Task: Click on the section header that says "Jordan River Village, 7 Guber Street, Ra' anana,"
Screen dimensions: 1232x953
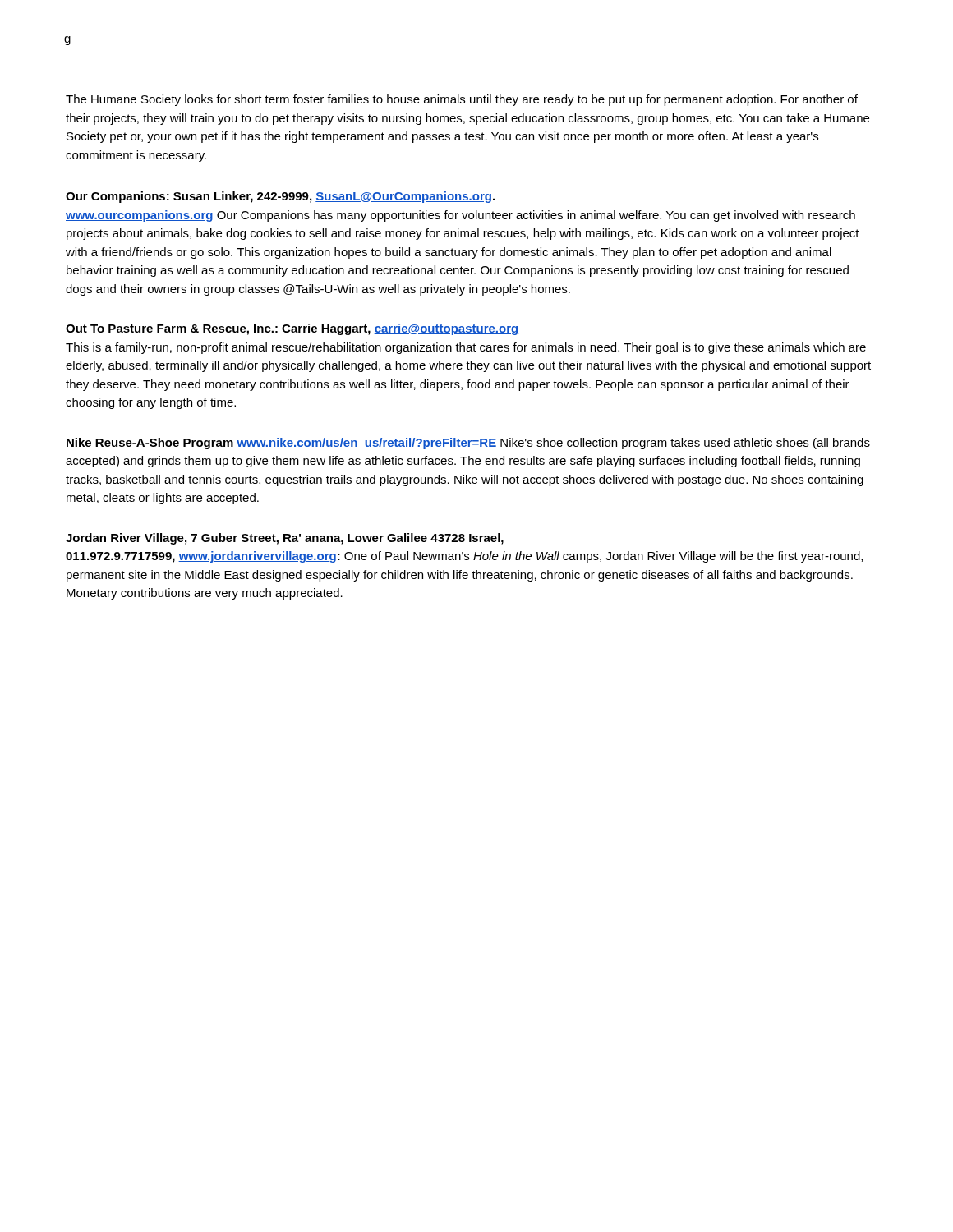Action: [465, 565]
